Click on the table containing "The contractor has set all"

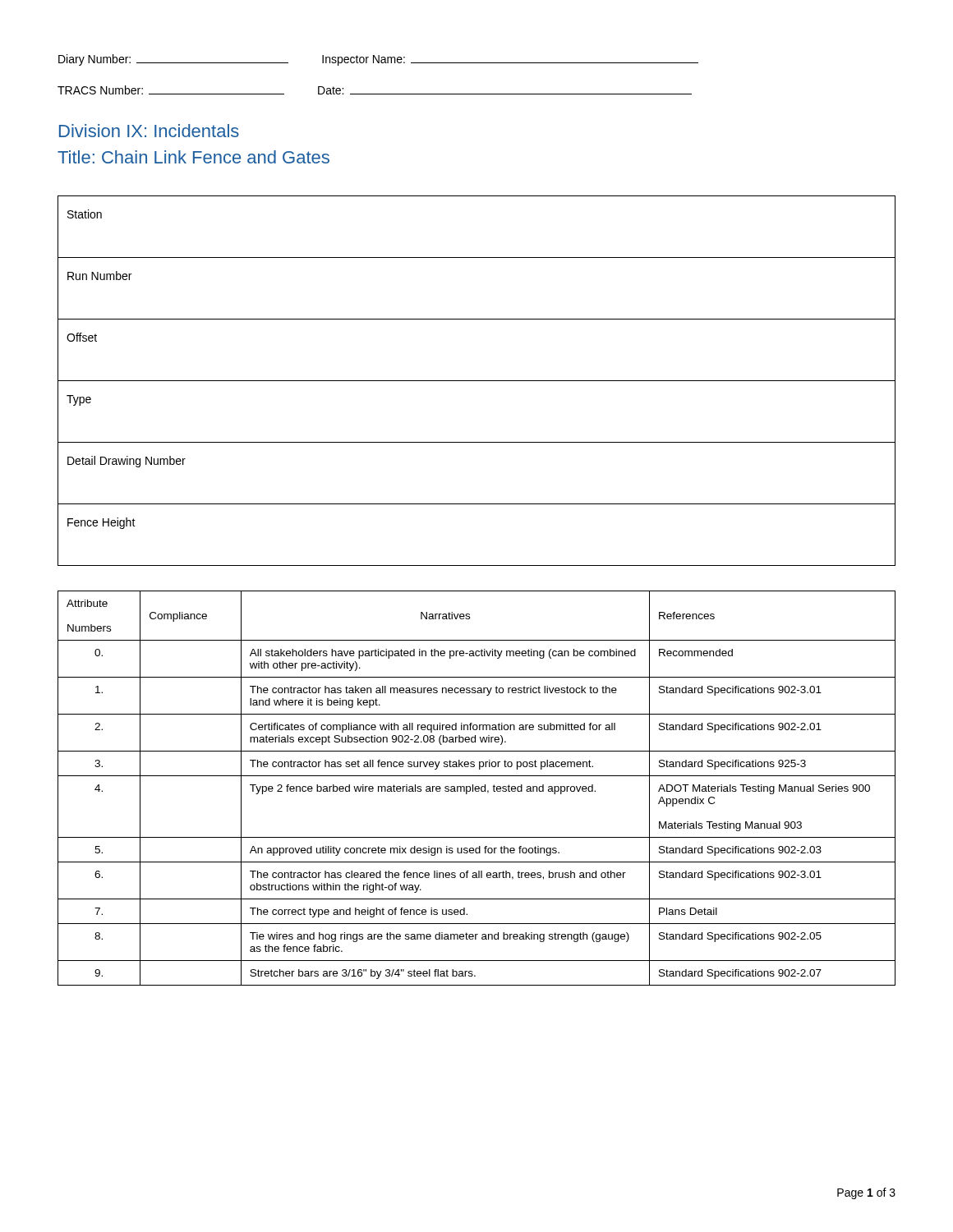(476, 788)
